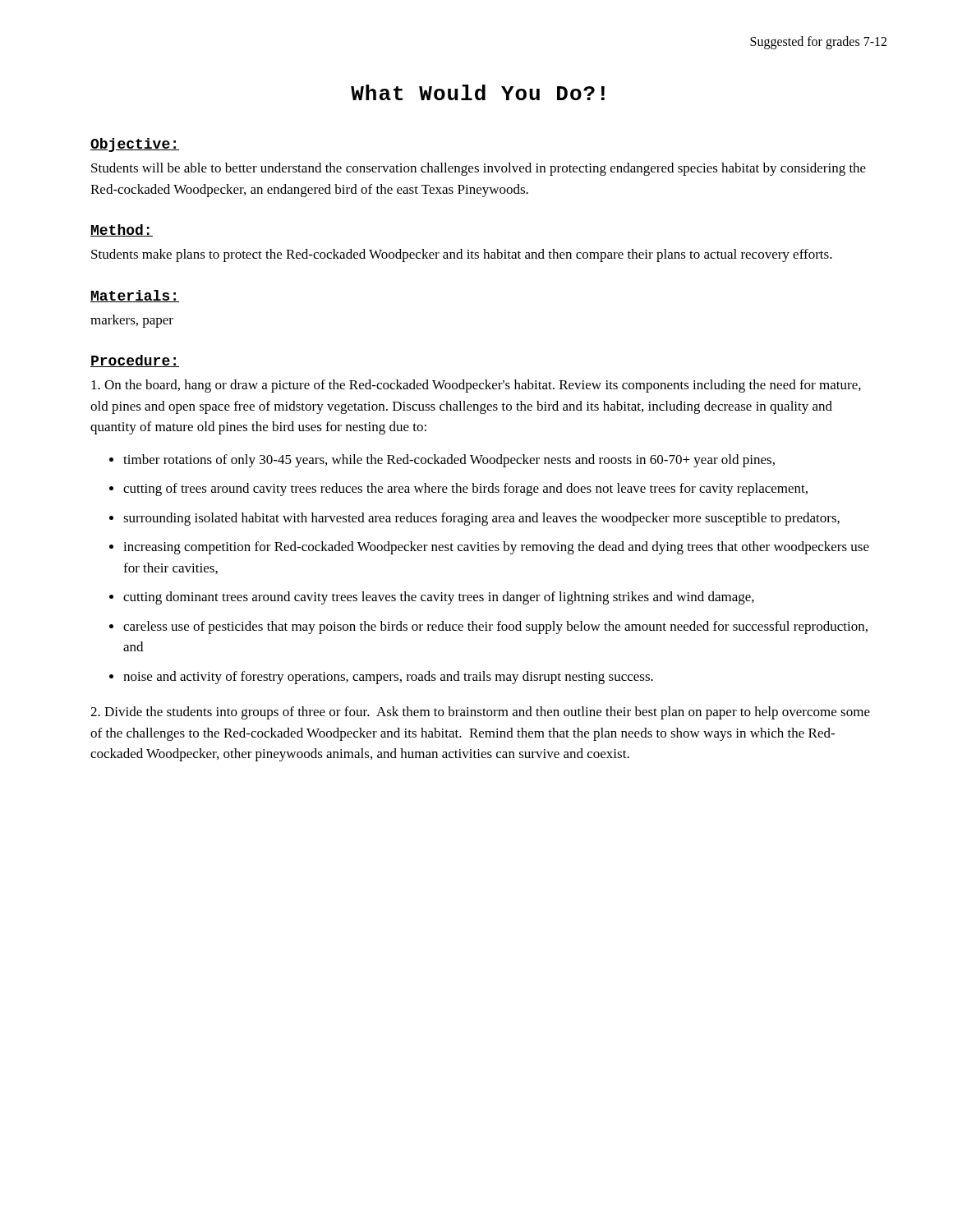953x1232 pixels.
Task: Locate the element starting "timber rotations of only 30-45 years, while the"
Action: (449, 459)
